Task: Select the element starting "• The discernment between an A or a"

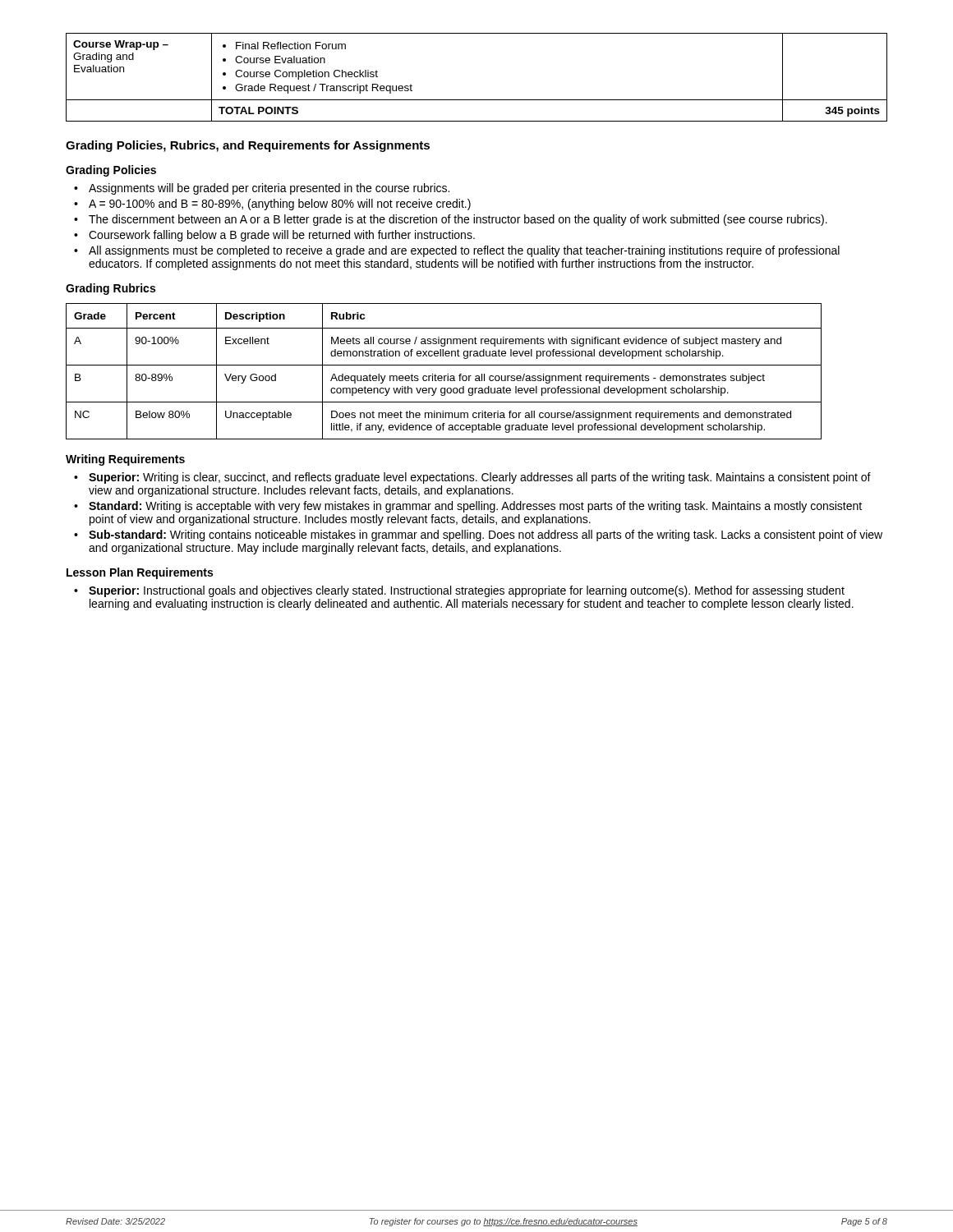Action: (x=481, y=219)
